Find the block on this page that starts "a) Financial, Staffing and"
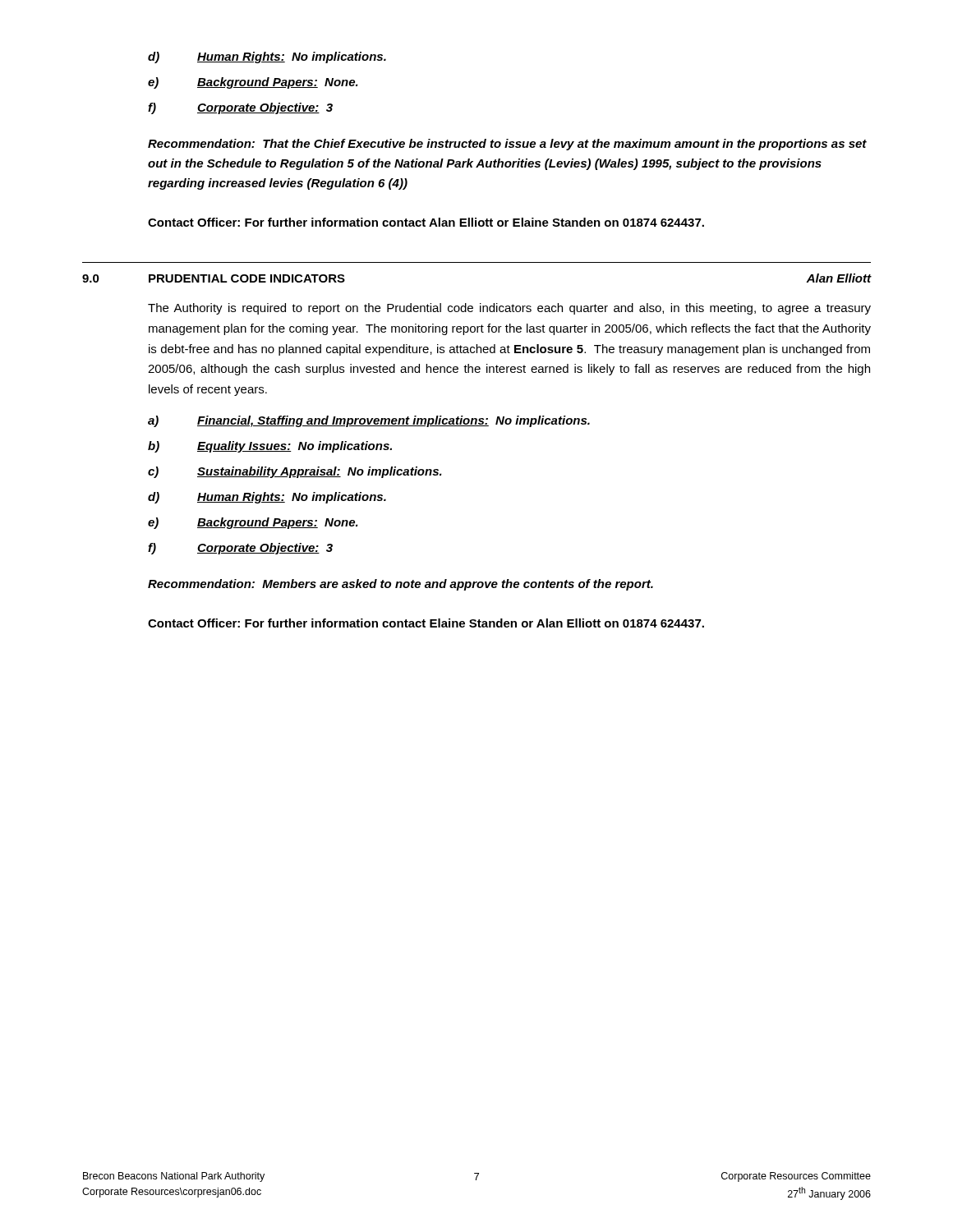This screenshot has width=953, height=1232. click(x=336, y=420)
